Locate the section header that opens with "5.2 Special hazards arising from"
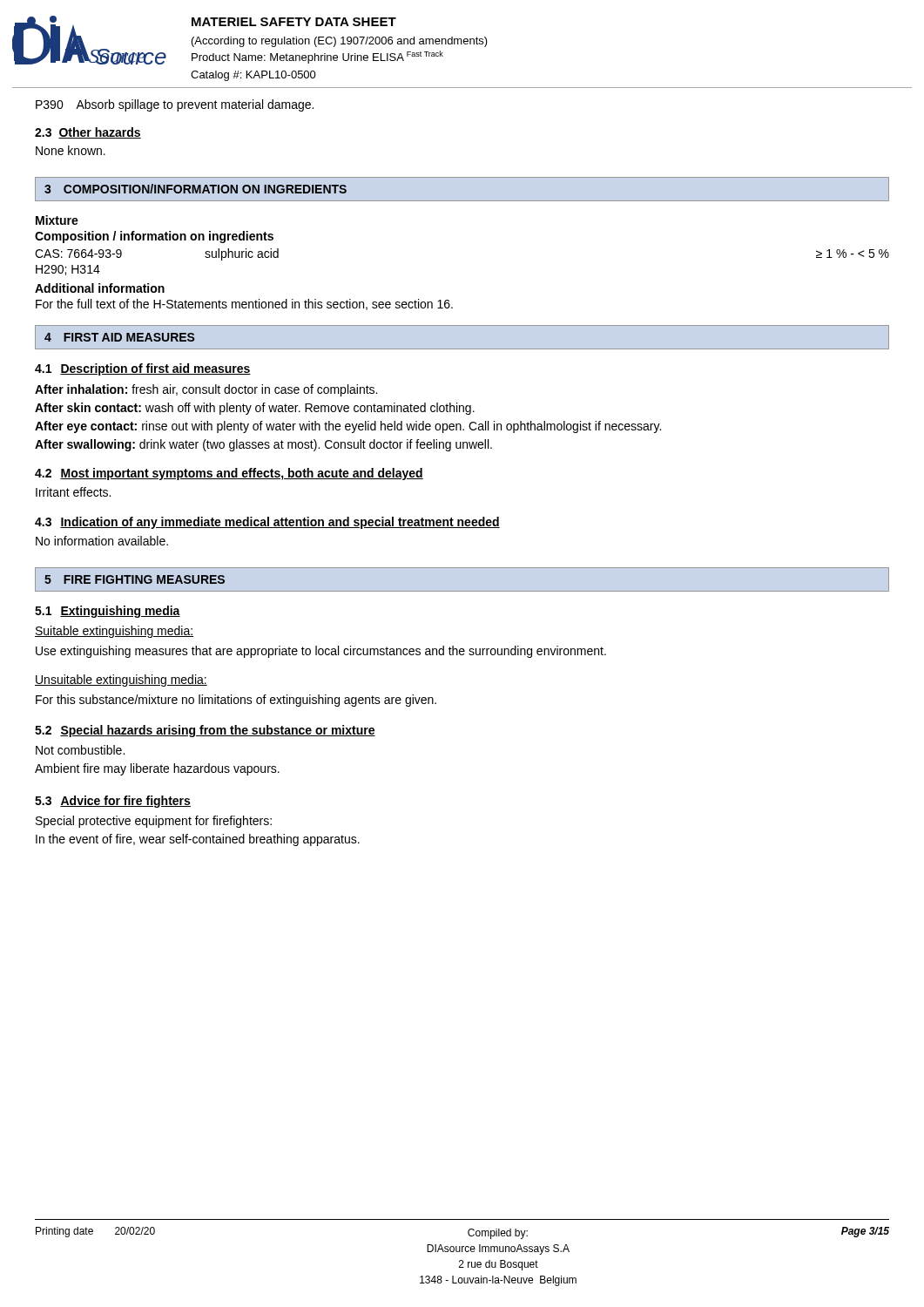Screen dimensions: 1307x924 pos(205,730)
